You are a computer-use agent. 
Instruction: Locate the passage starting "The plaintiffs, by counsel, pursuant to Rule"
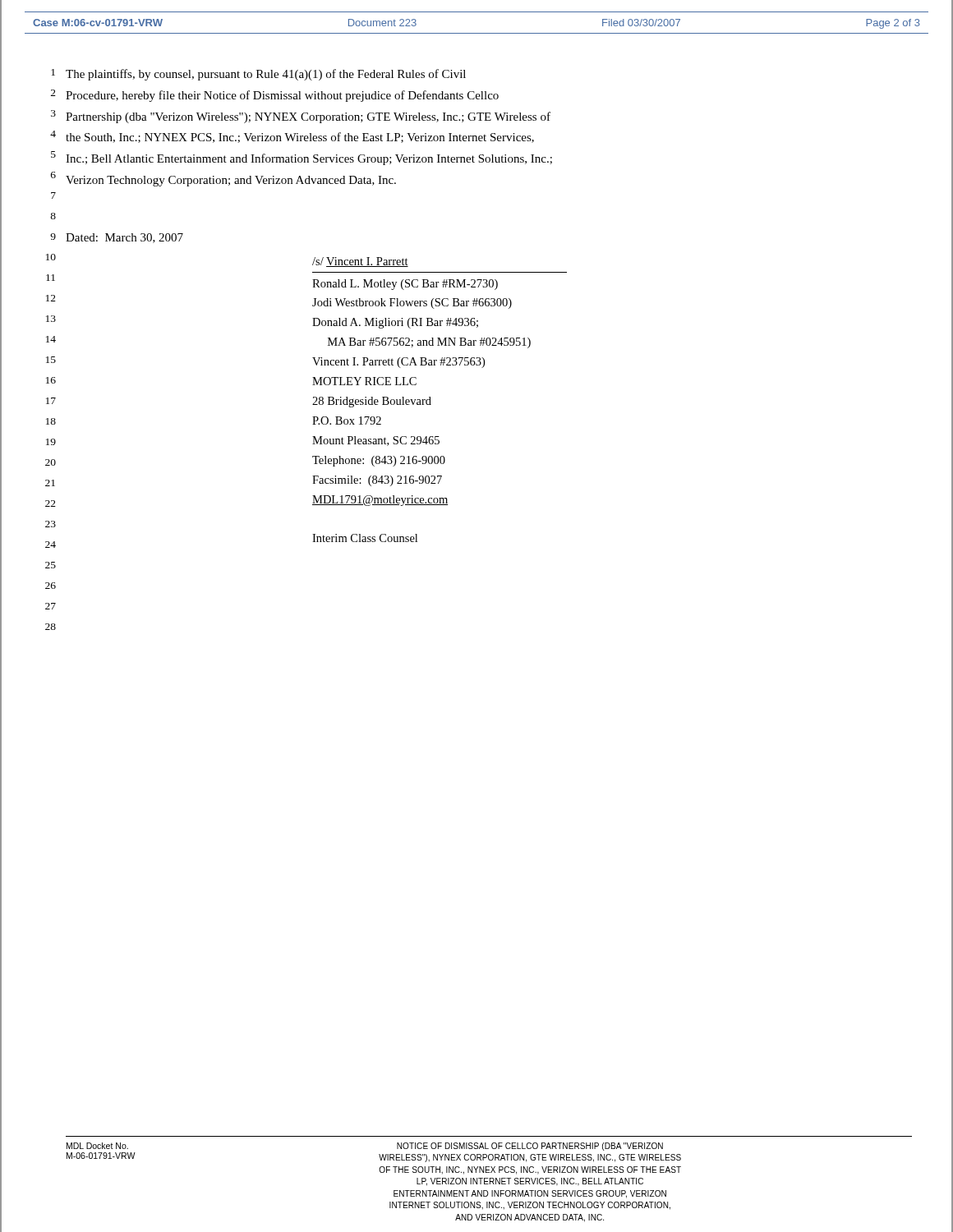pyautogui.click(x=309, y=127)
